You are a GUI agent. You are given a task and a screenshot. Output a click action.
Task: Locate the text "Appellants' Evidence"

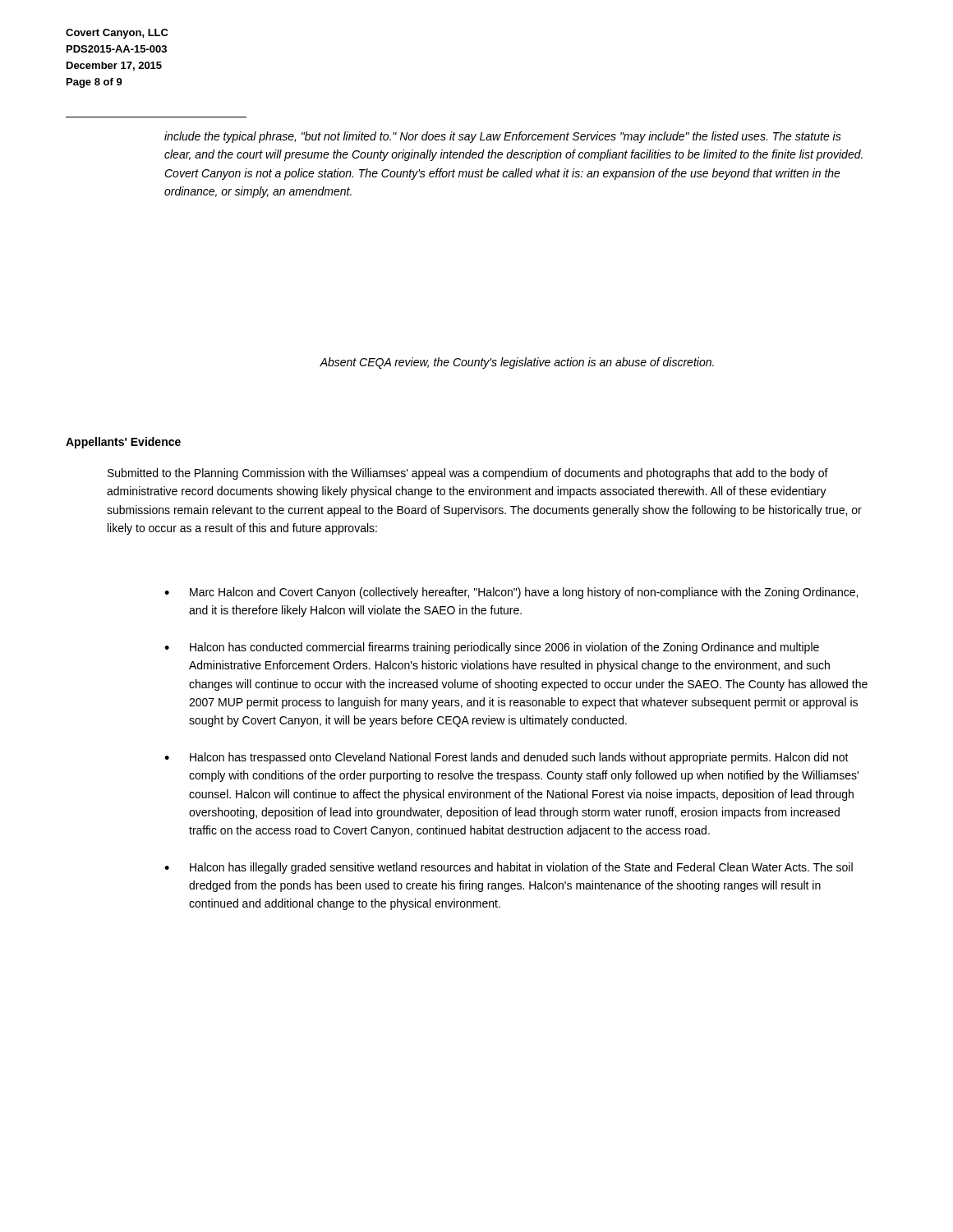123,442
